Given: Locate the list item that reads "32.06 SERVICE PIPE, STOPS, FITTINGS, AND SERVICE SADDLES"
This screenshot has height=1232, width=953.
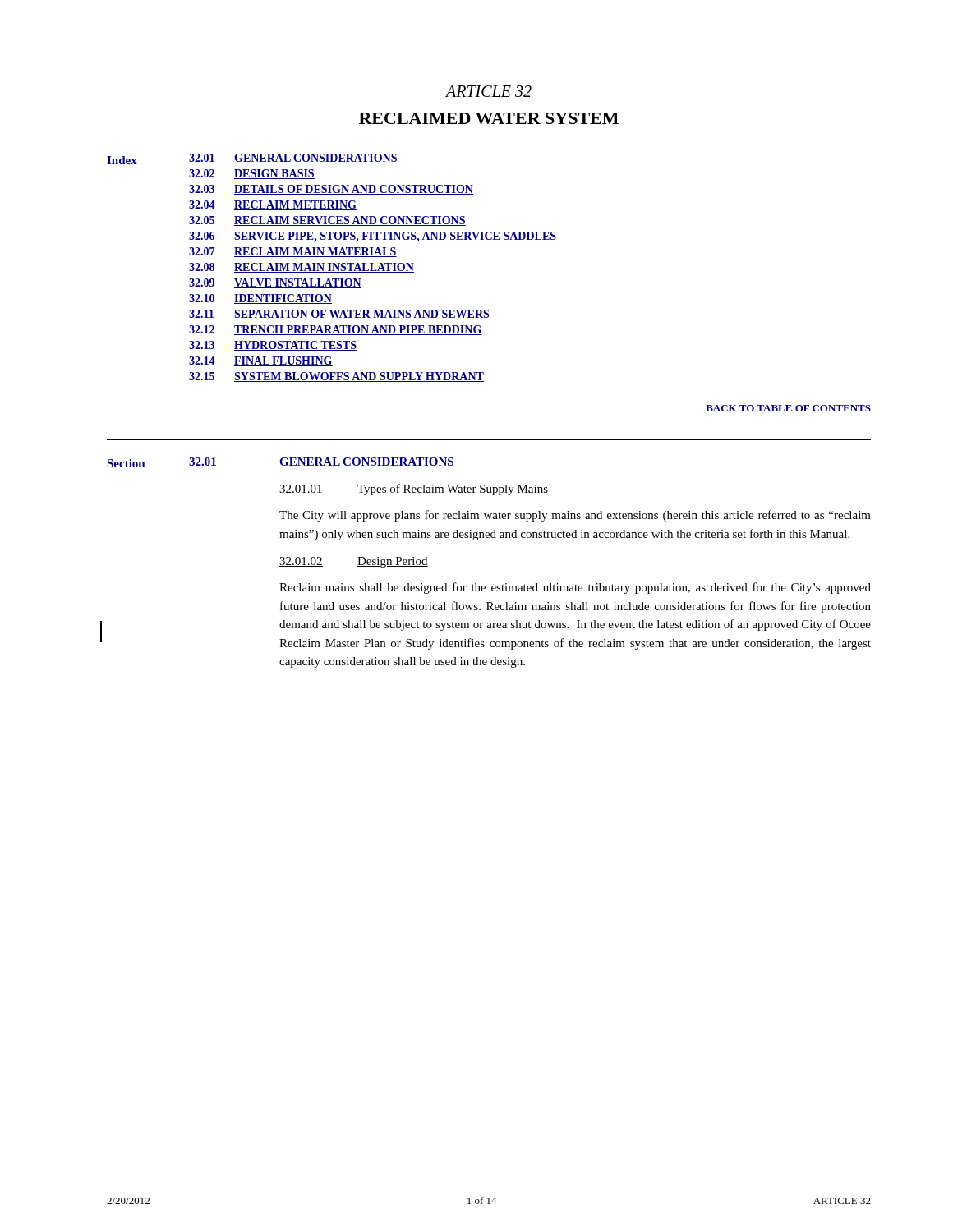Looking at the screenshot, I should tap(373, 237).
